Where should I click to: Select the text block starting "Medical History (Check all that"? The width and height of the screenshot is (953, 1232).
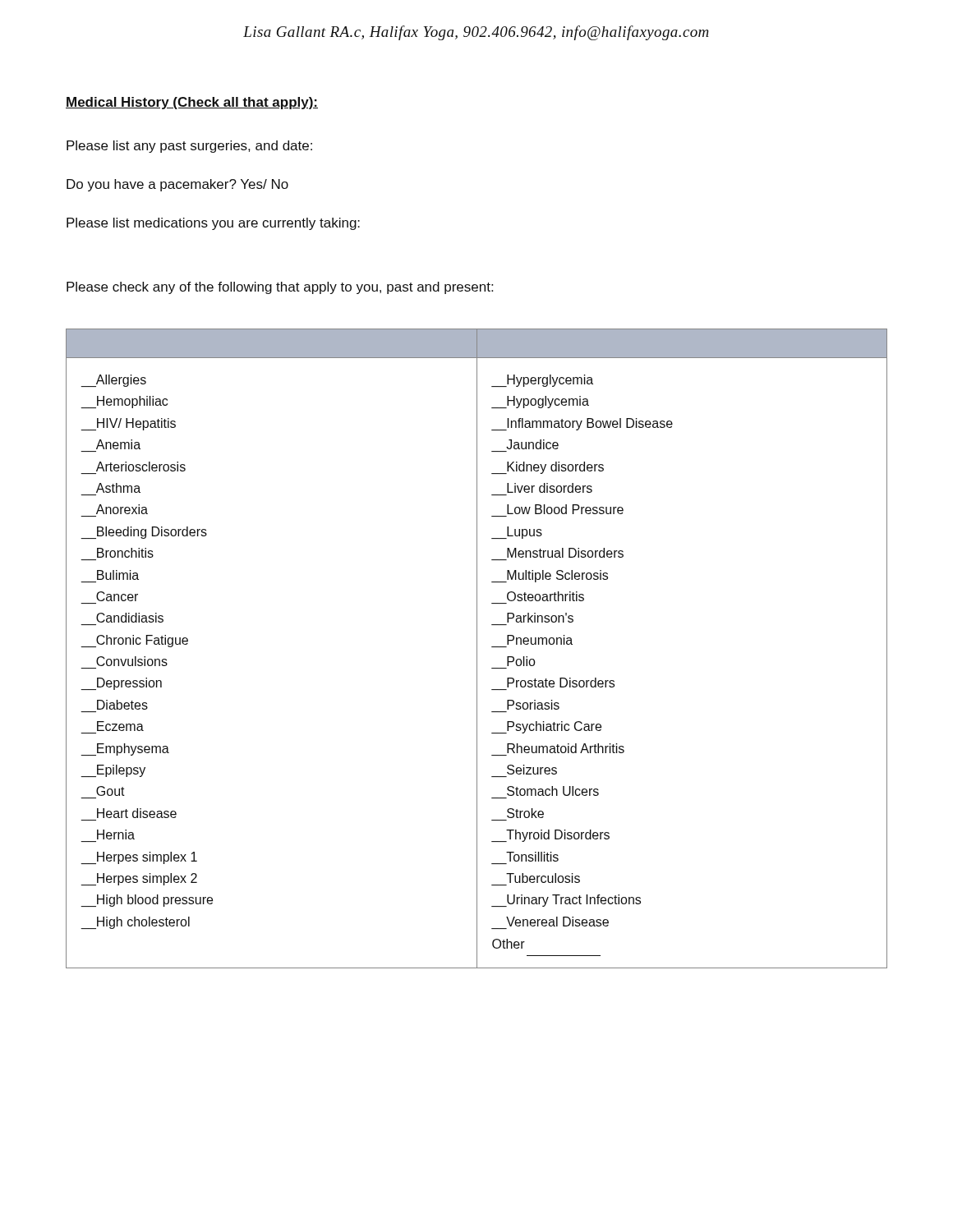tap(192, 102)
